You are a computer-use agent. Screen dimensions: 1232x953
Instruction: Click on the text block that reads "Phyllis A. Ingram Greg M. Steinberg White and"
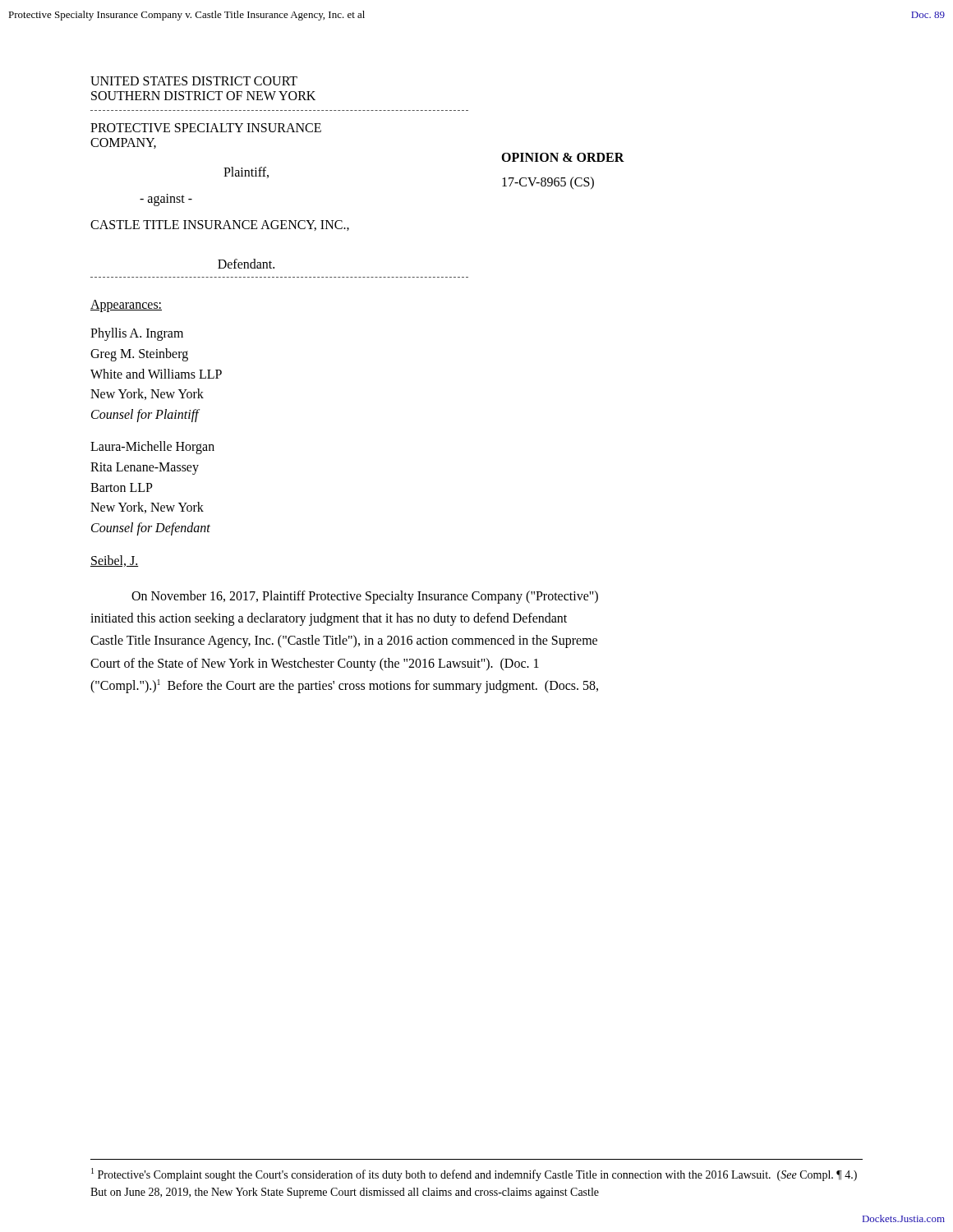click(156, 374)
